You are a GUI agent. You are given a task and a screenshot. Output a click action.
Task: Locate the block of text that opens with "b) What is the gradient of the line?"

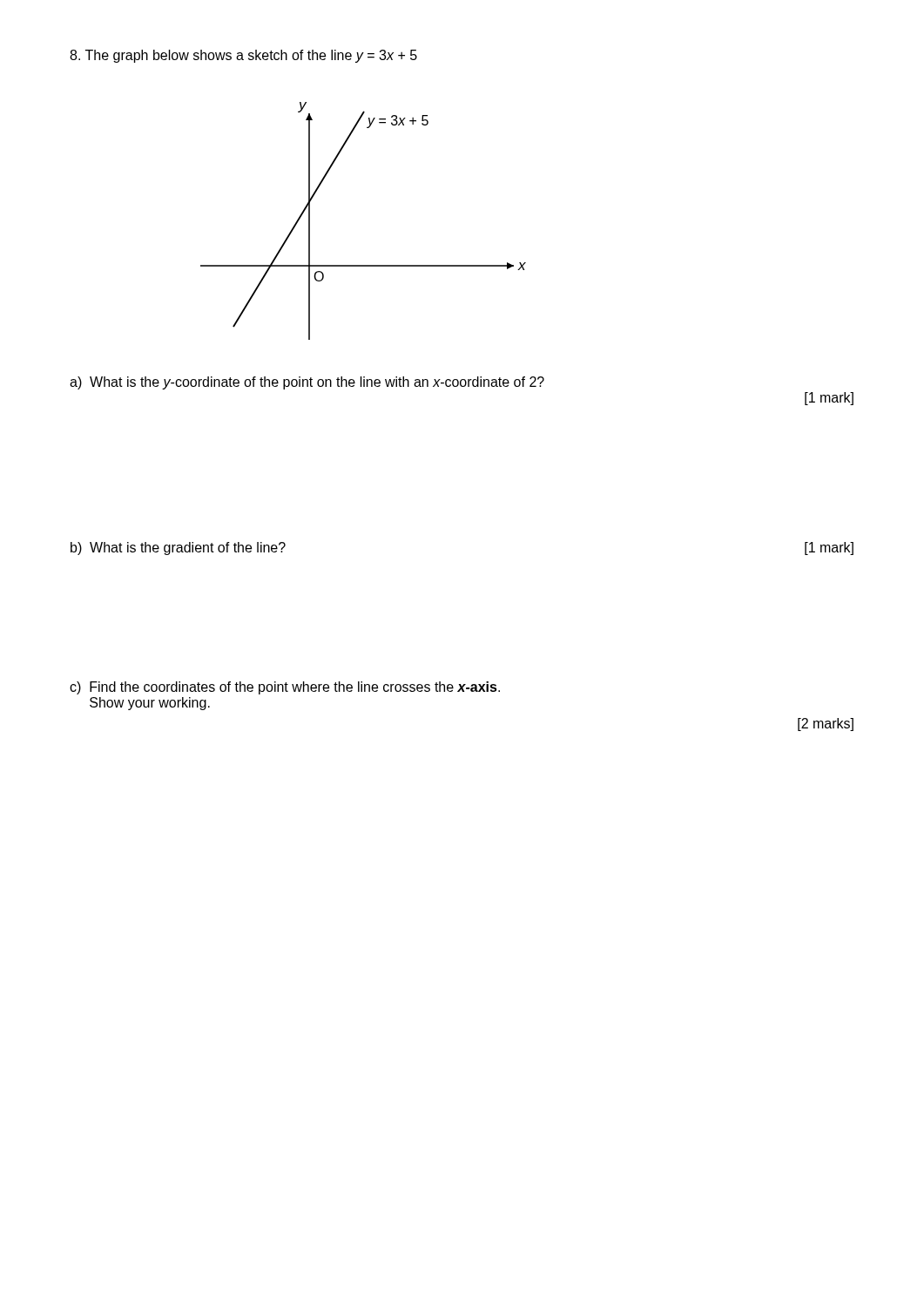point(182,549)
